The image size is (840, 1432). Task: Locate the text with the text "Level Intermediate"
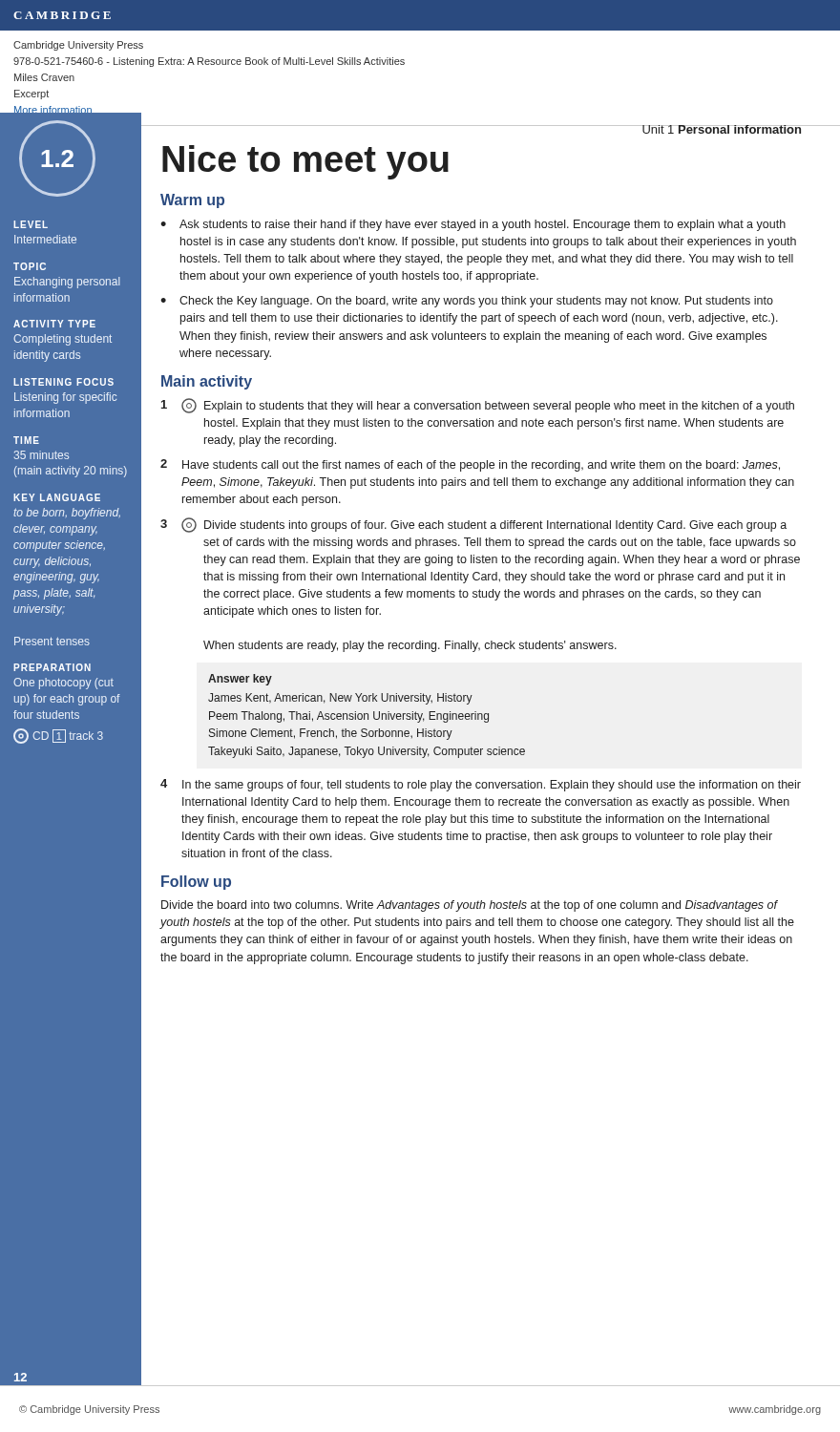click(71, 234)
